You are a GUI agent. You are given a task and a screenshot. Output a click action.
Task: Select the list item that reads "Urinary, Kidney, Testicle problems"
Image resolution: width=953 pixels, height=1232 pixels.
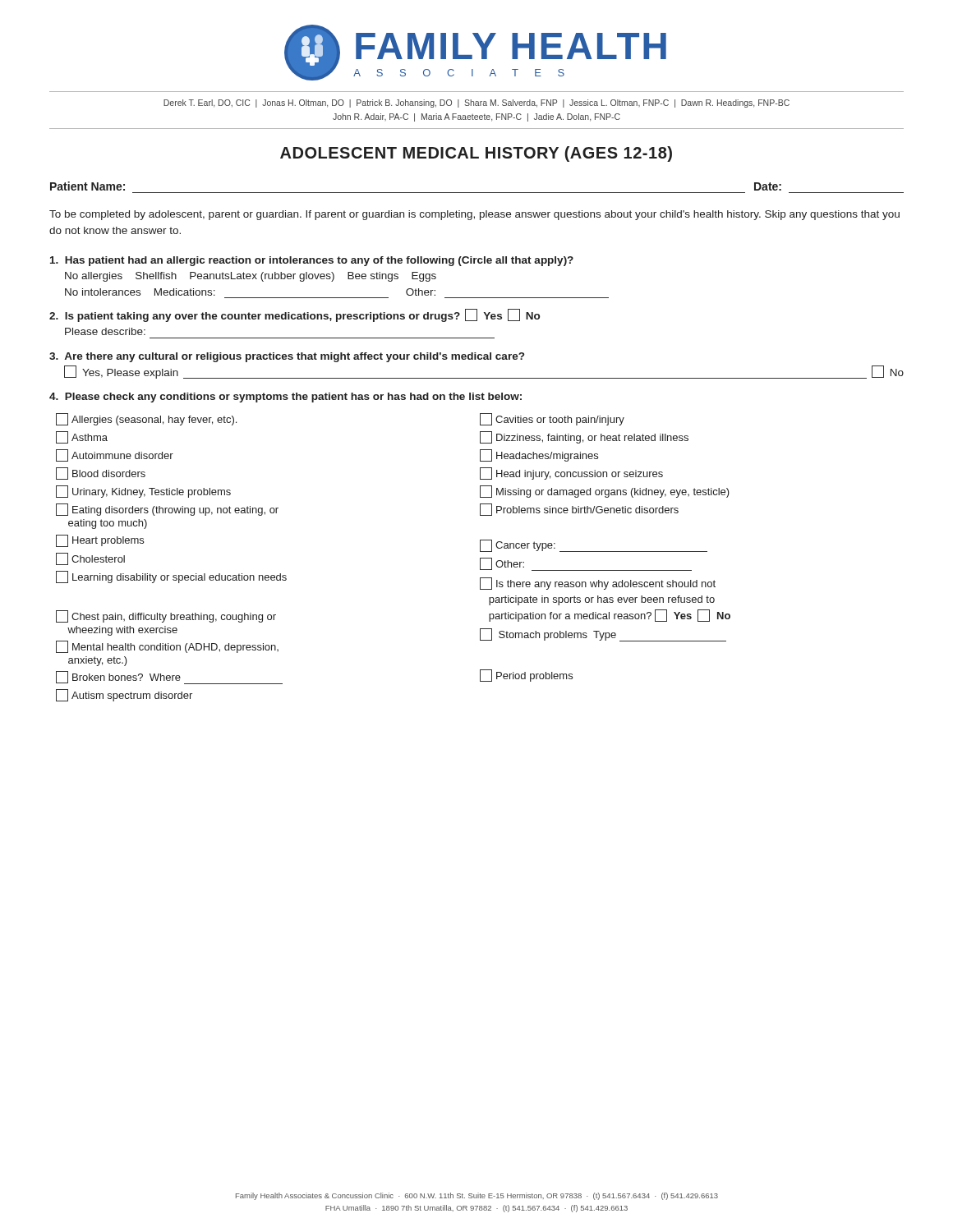coord(144,492)
